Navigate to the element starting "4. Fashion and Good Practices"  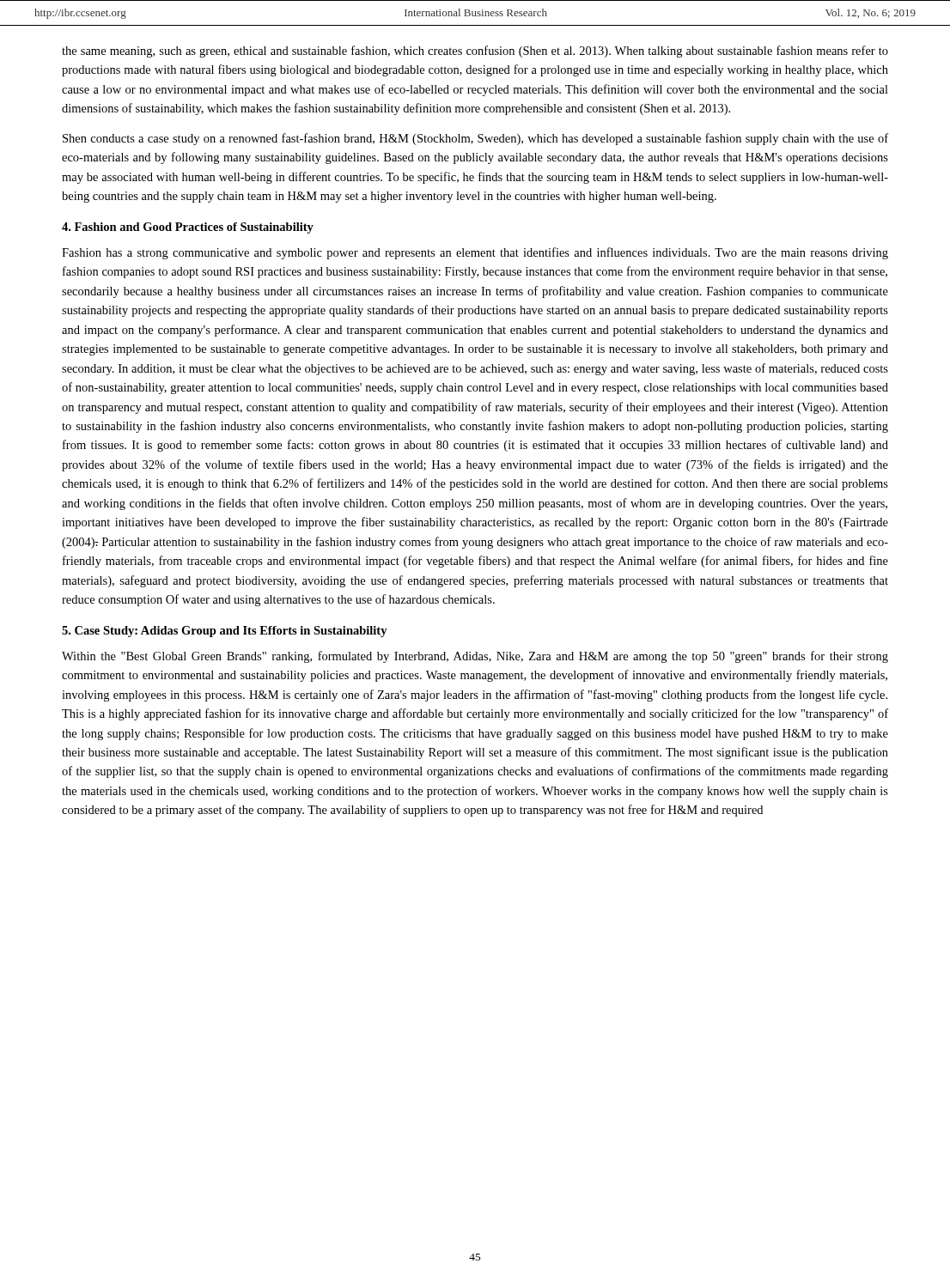coord(188,226)
